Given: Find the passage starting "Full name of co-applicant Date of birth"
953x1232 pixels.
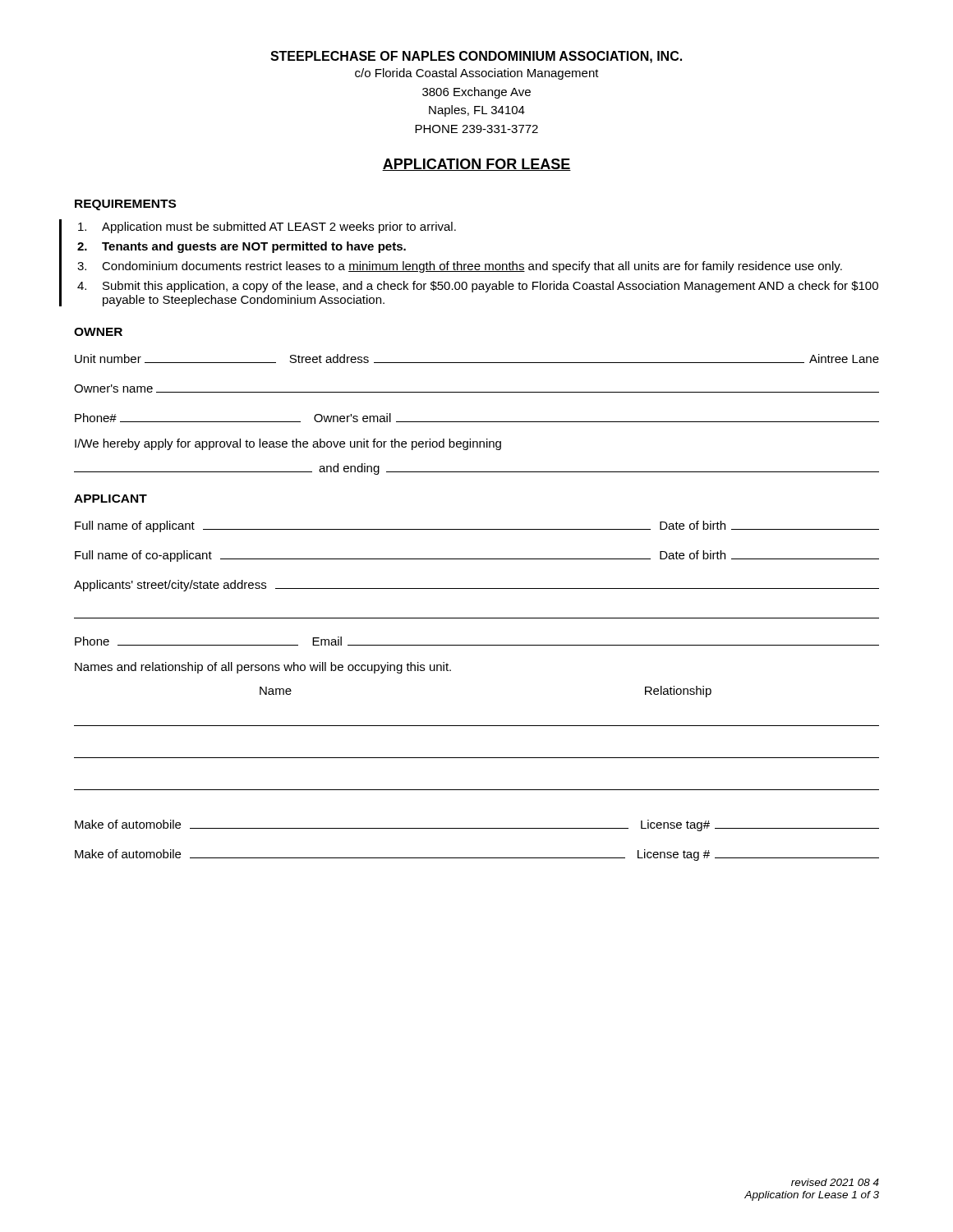Looking at the screenshot, I should 476,553.
